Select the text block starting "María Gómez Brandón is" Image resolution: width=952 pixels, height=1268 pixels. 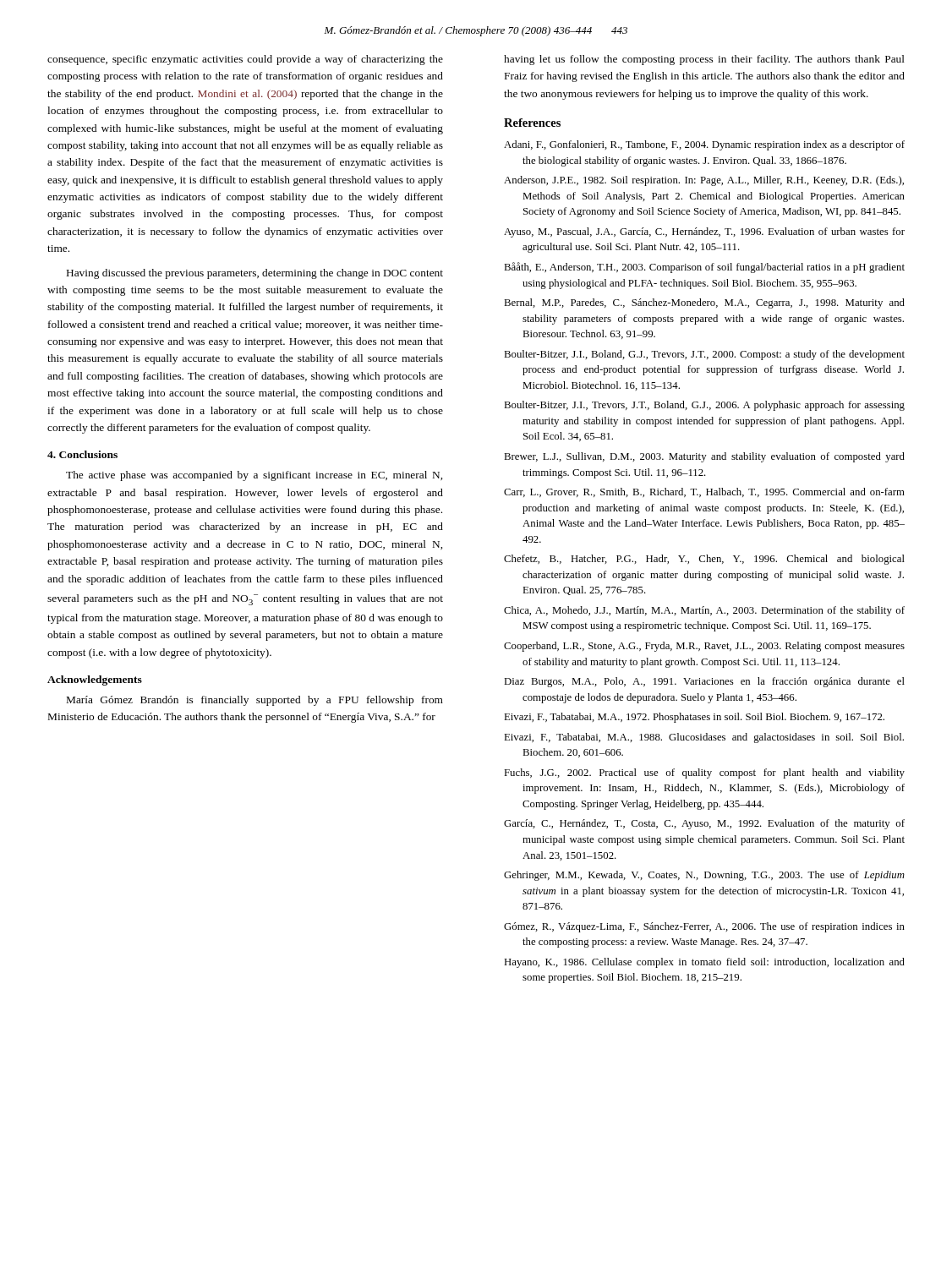click(x=245, y=709)
